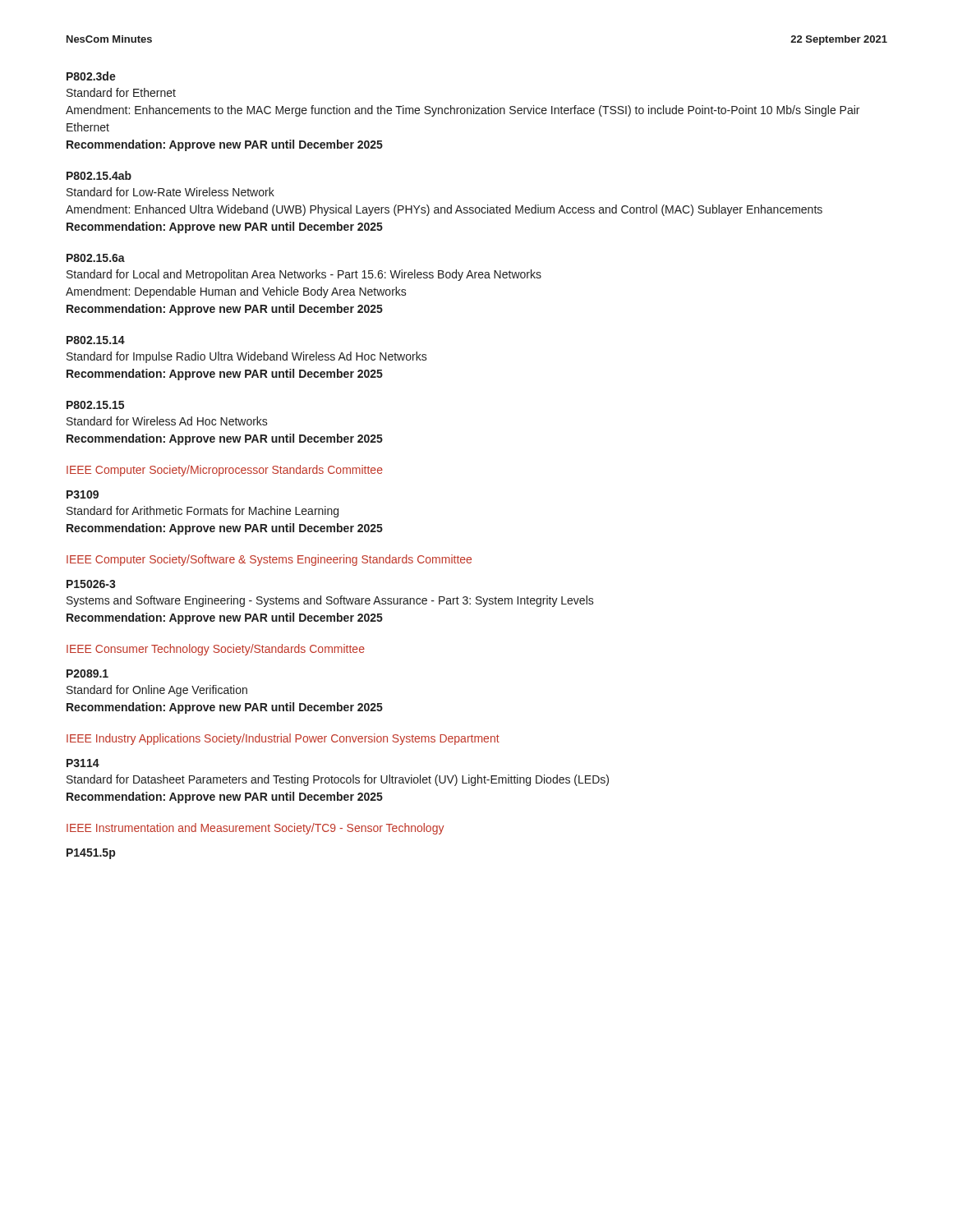The image size is (953, 1232).
Task: Point to the element starting "IEEE Instrumentation and"
Action: [x=255, y=828]
